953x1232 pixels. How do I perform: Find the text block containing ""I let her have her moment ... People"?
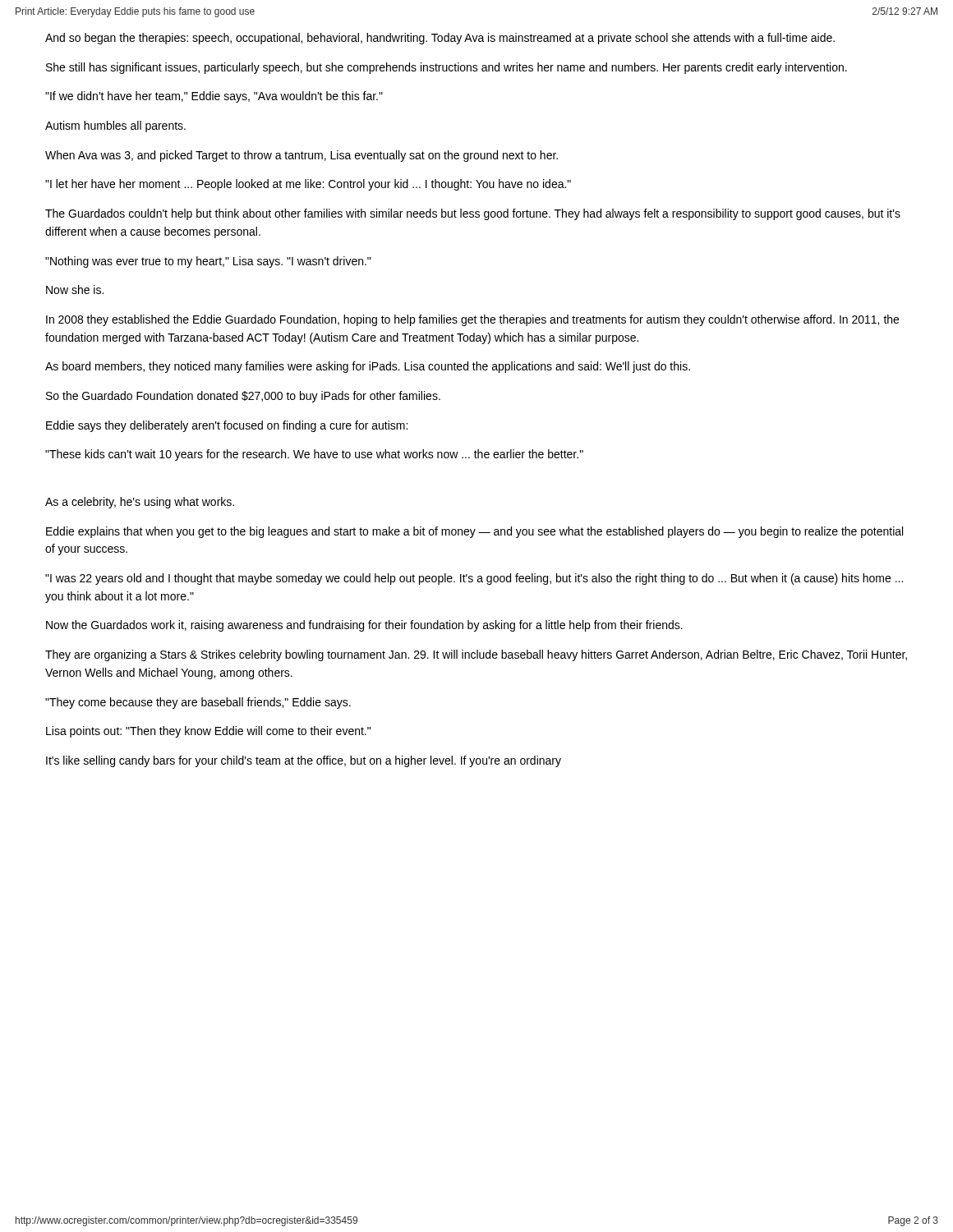(x=308, y=184)
